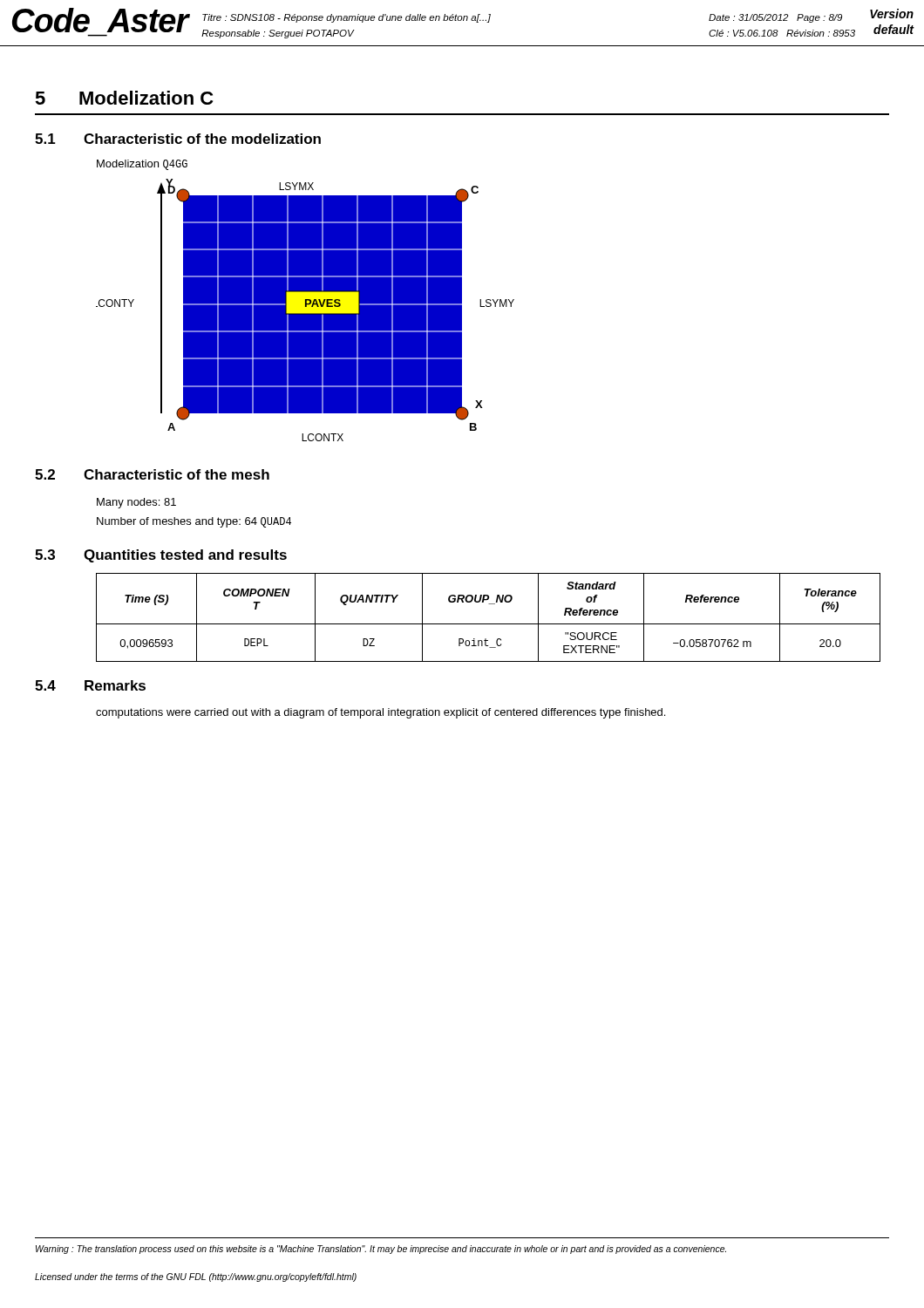Locate the region starting "5.2 Characteristic of the mesh"

(x=152, y=475)
